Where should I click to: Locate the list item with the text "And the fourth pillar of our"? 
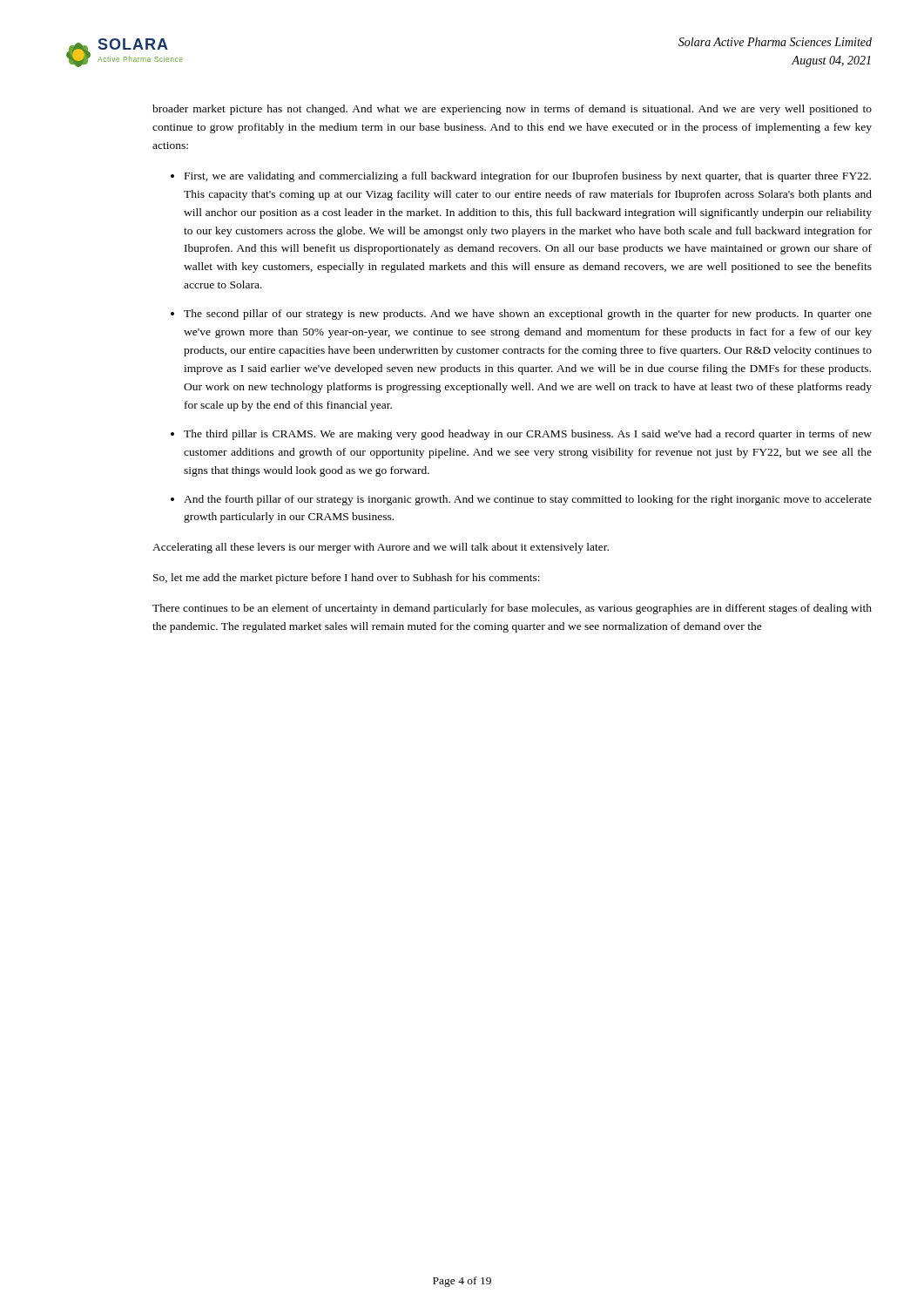(x=528, y=508)
